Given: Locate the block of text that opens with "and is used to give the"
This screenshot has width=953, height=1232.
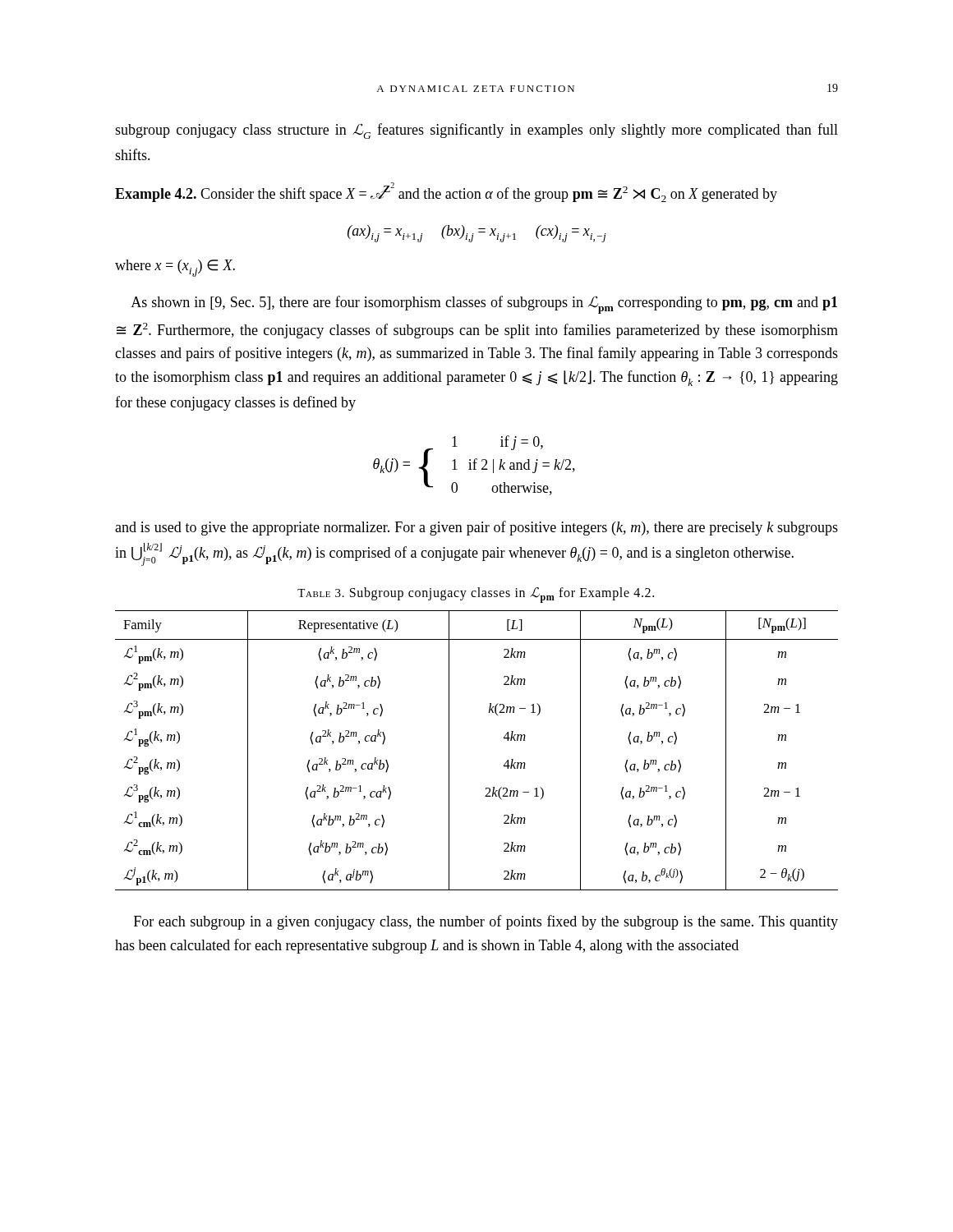Looking at the screenshot, I should (476, 542).
